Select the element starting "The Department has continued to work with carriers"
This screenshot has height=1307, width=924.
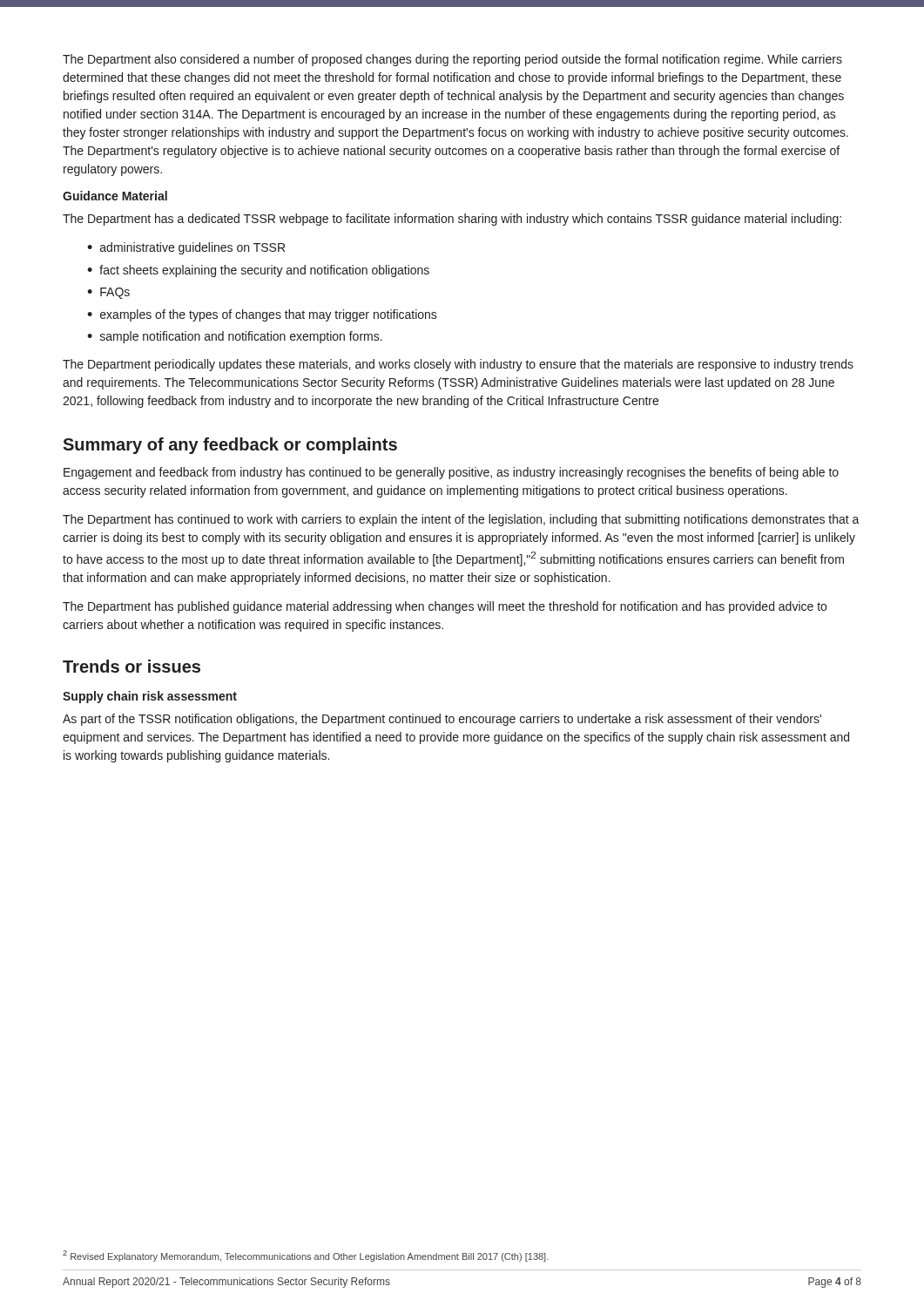(462, 549)
